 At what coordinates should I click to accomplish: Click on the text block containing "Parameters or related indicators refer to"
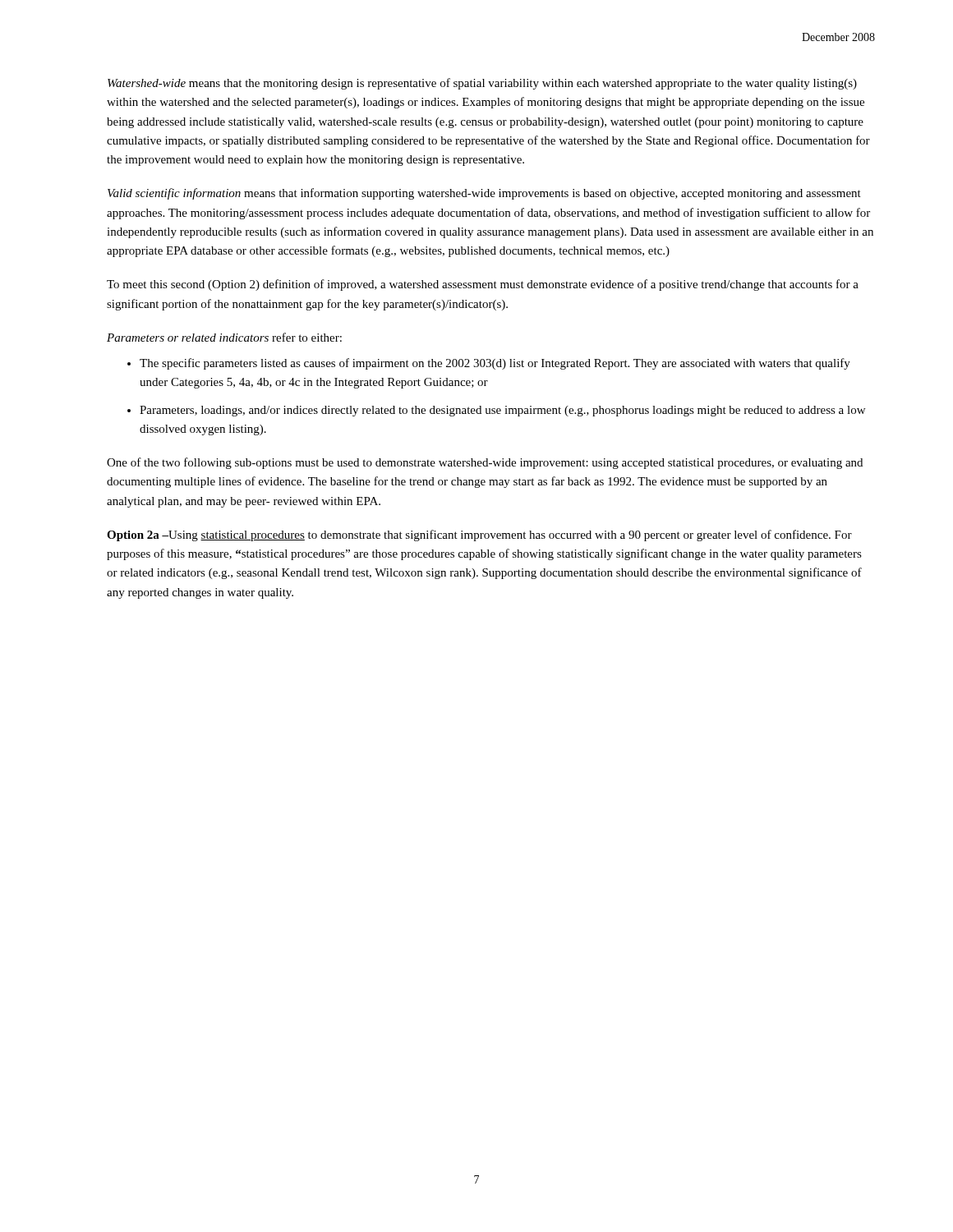pyautogui.click(x=225, y=337)
